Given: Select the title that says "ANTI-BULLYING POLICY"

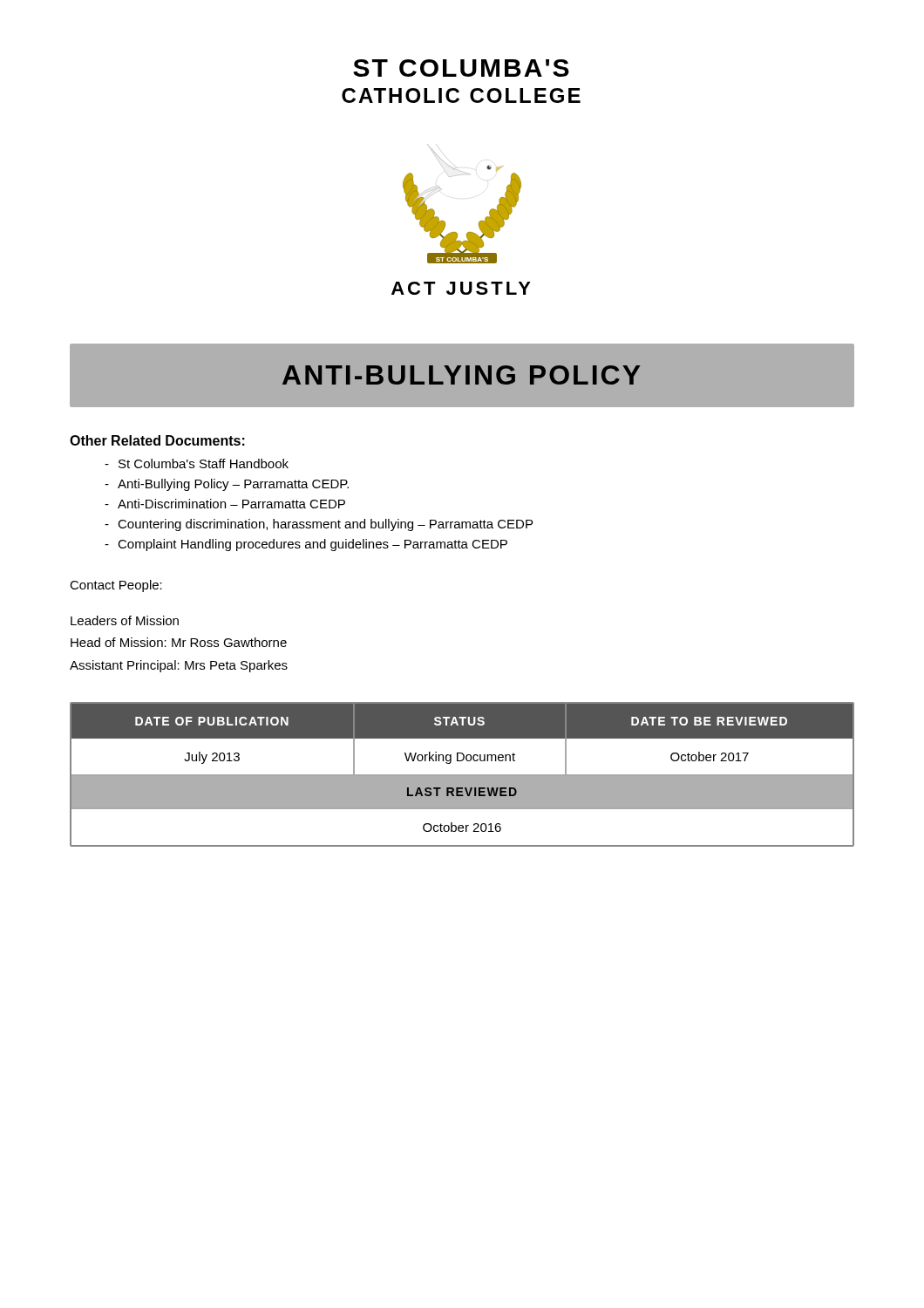Looking at the screenshot, I should click(x=462, y=375).
